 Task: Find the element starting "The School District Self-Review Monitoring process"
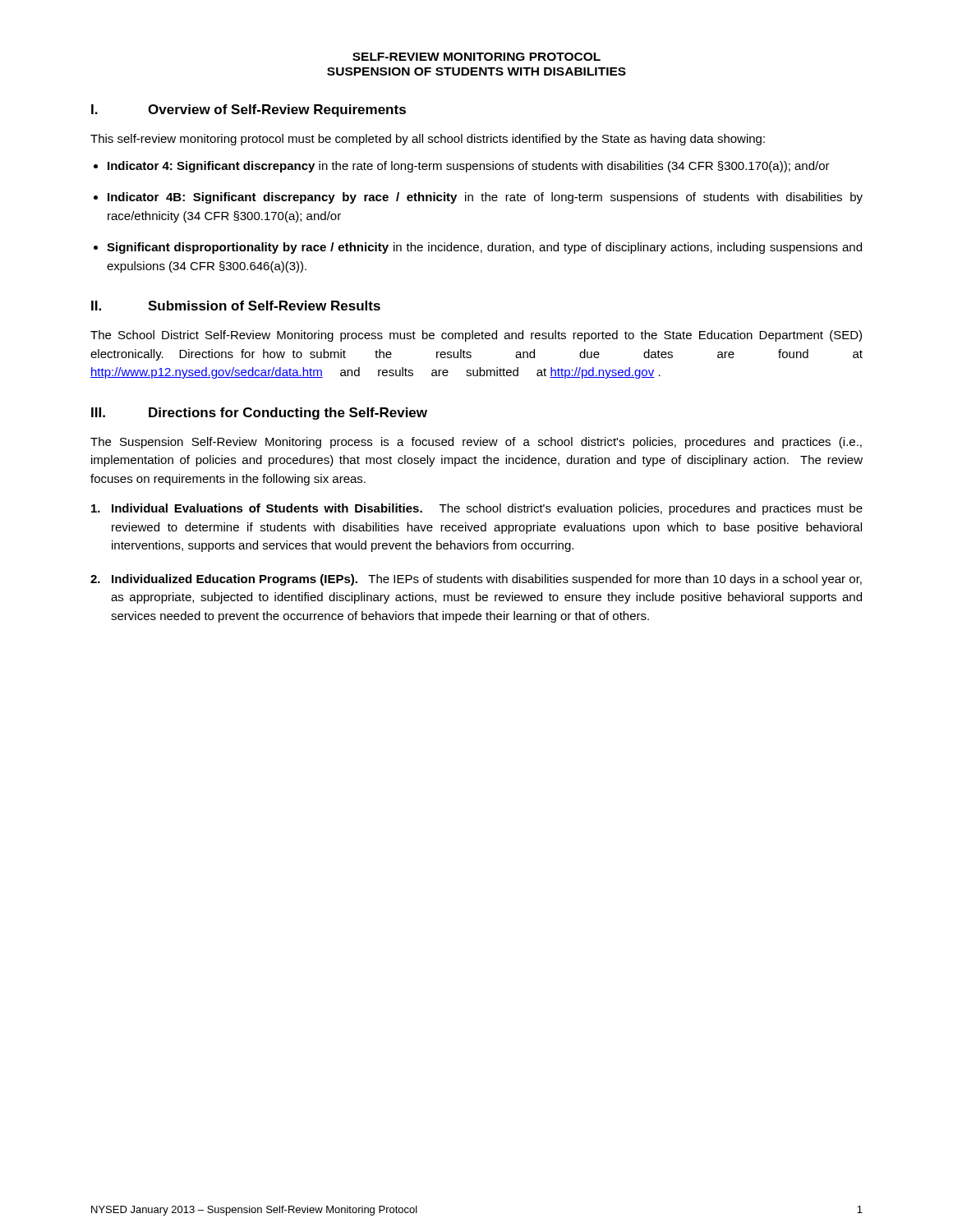pyautogui.click(x=476, y=353)
